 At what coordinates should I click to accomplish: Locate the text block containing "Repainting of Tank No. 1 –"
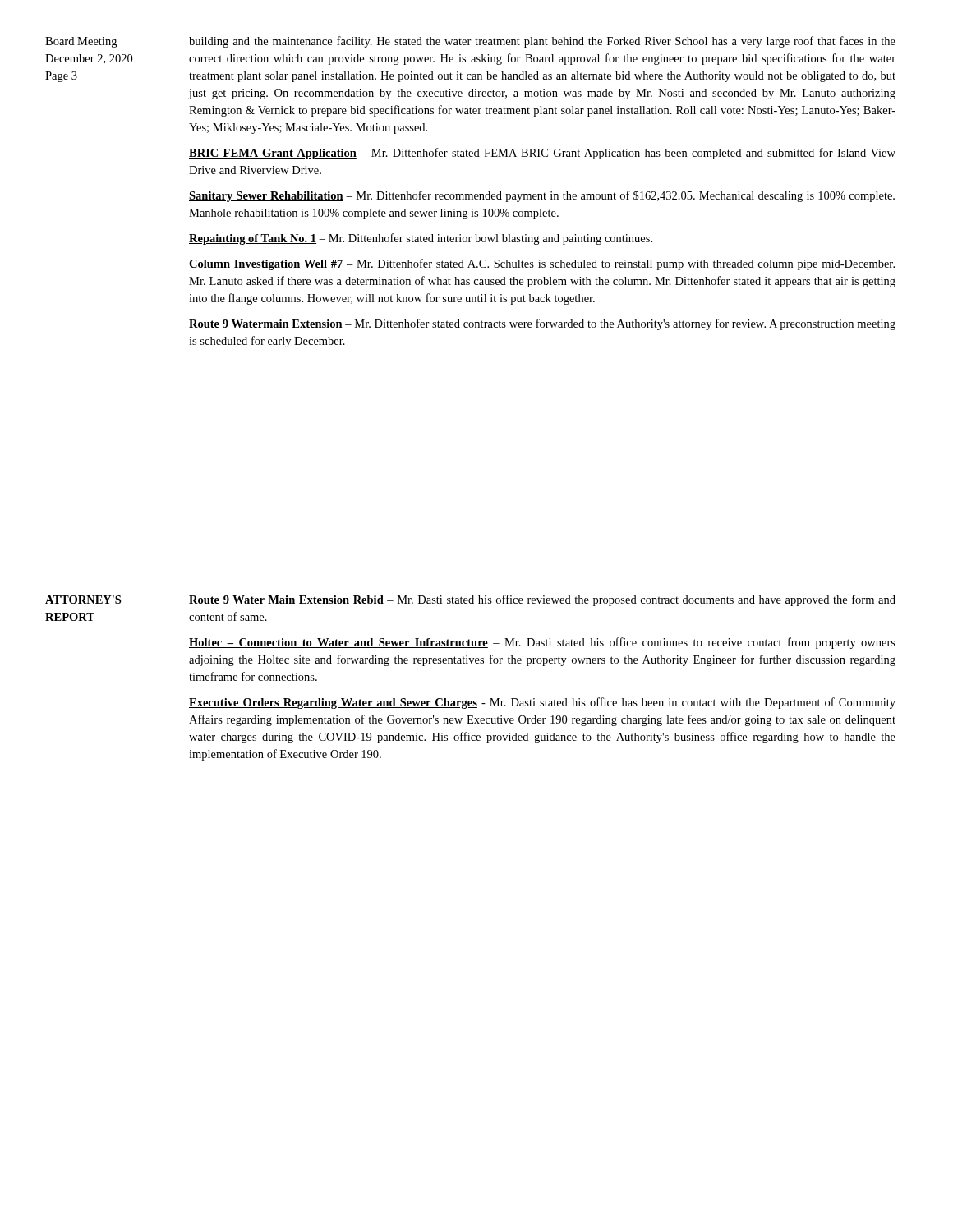[x=542, y=239]
